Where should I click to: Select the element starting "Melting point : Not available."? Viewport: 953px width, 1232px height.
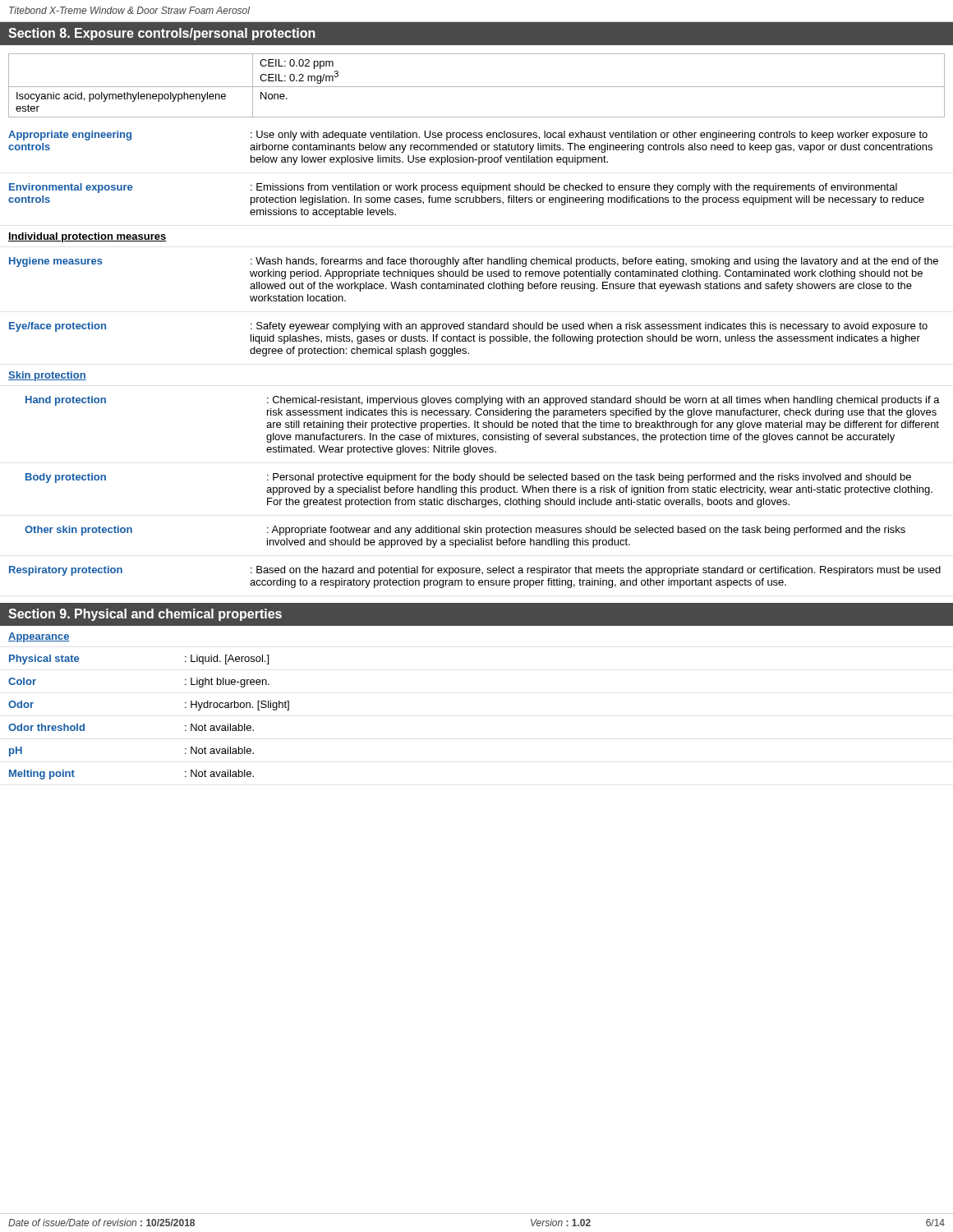pyautogui.click(x=43, y=775)
